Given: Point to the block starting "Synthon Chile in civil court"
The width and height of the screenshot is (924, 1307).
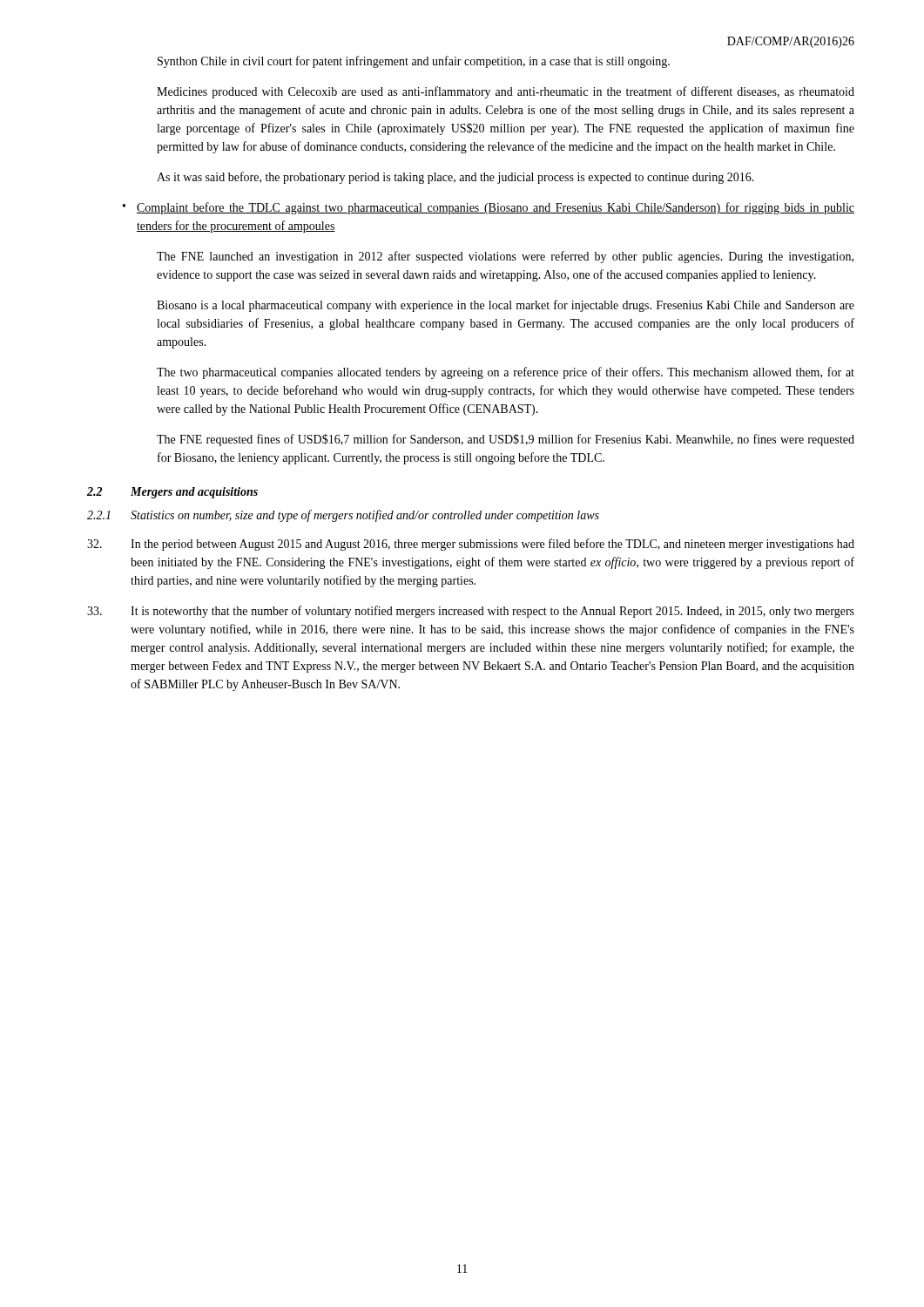Looking at the screenshot, I should coord(414,61).
